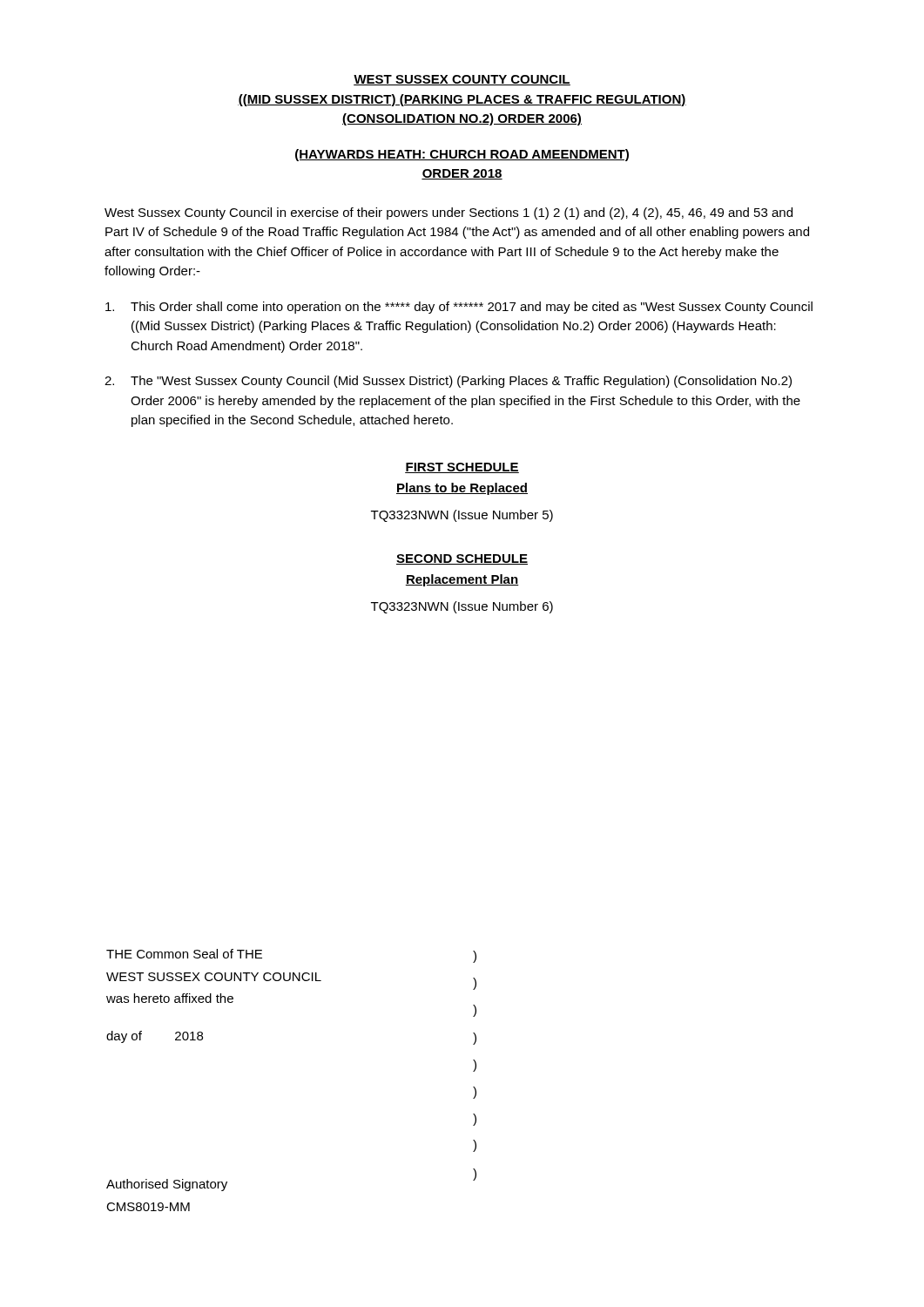Screen dimensions: 1307x924
Task: Navigate to the text block starting "THE Common Seal of THE WEST"
Action: [183, 955]
